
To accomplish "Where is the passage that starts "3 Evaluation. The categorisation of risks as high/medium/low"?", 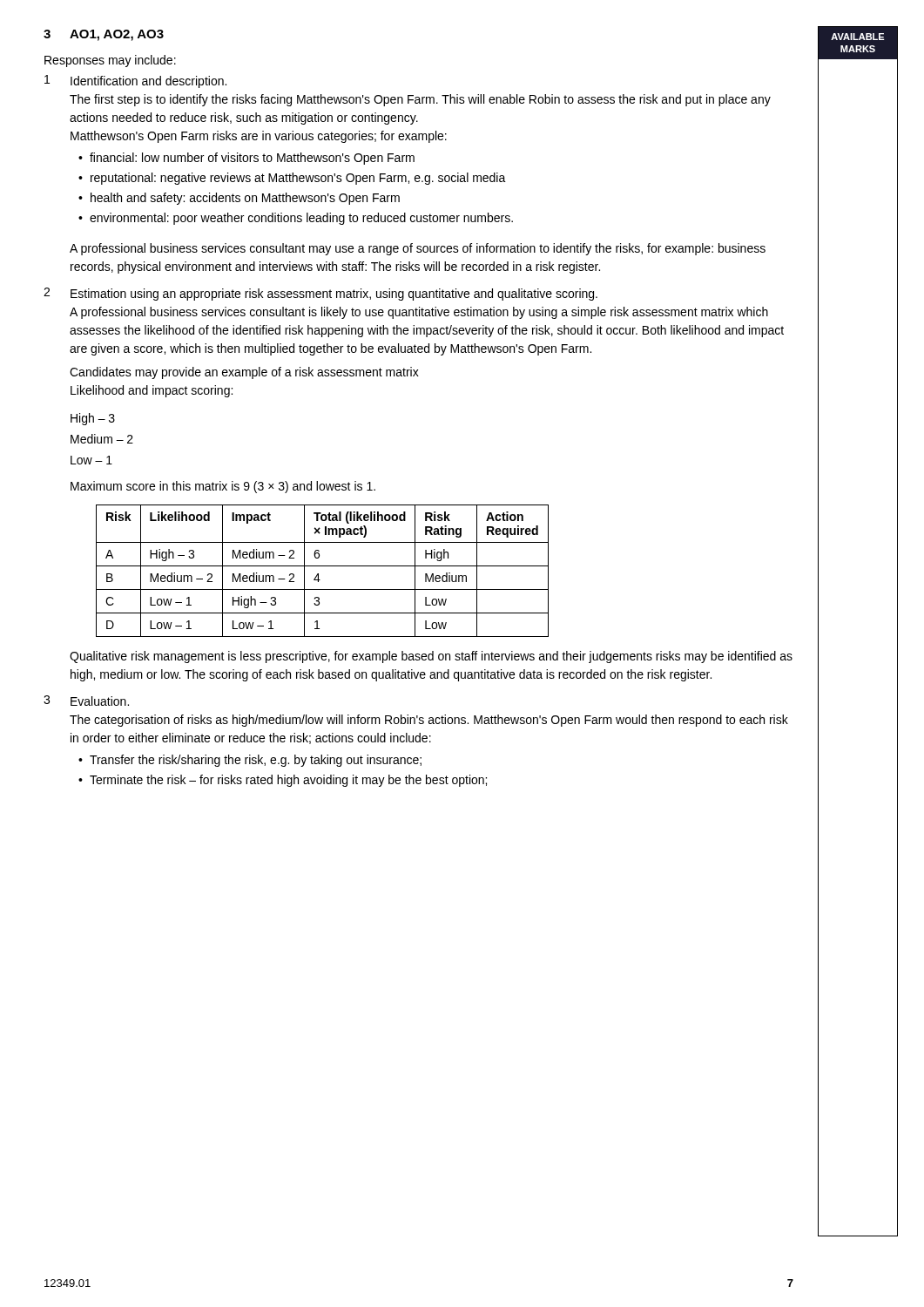I will [x=418, y=743].
